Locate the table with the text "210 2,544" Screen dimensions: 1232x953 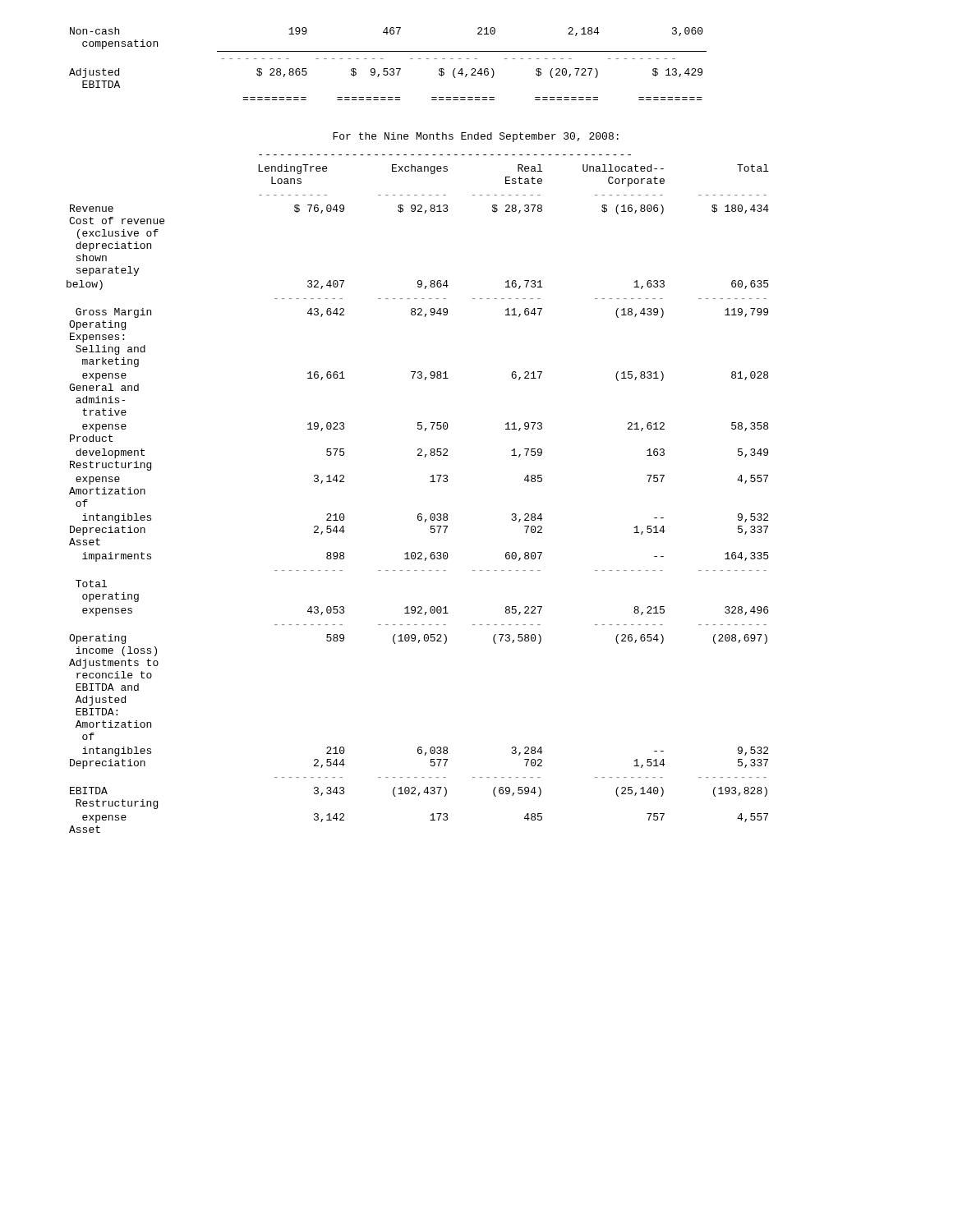click(x=476, y=492)
